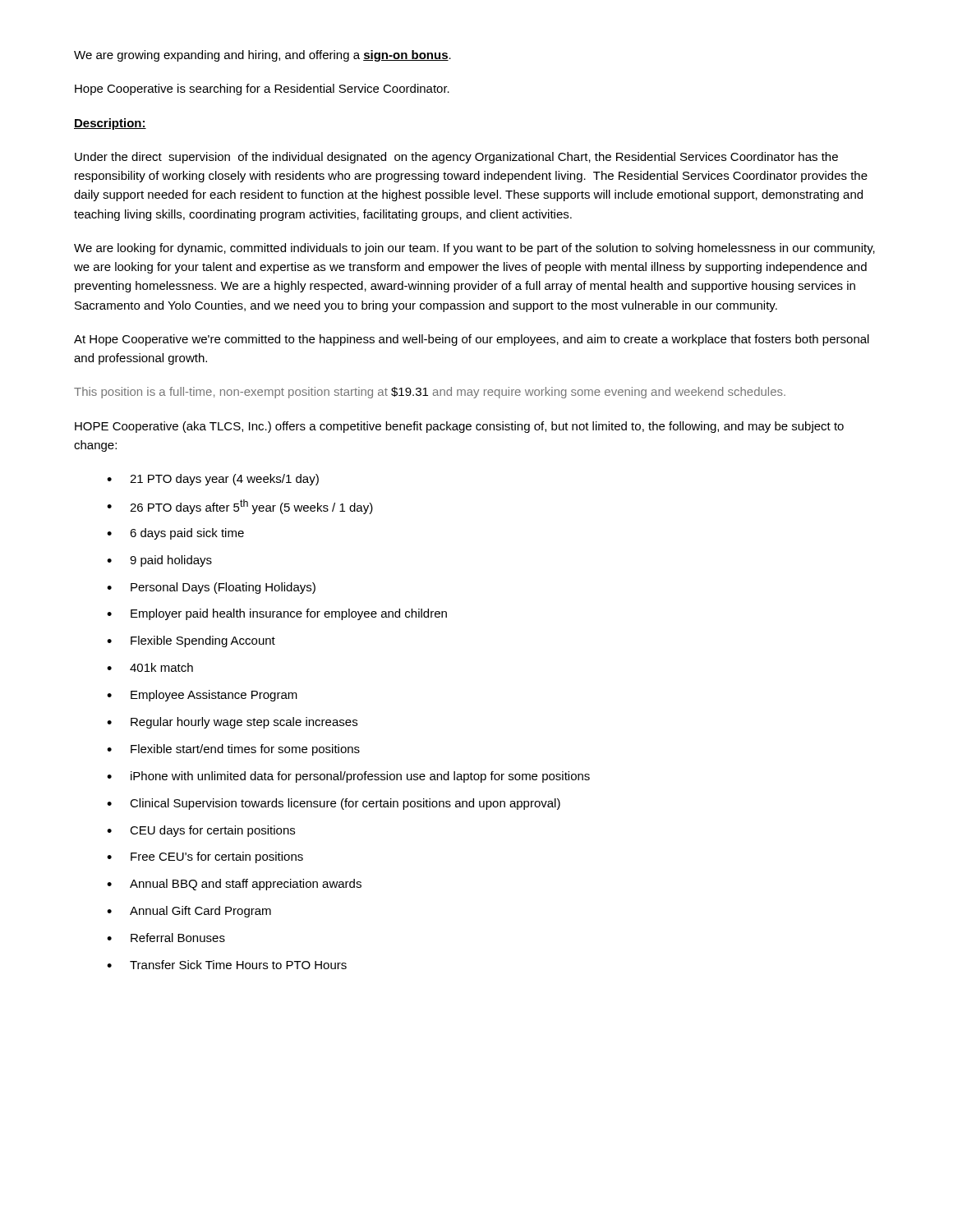Click on the list item containing "• Personal Days (Floating Holidays)"
953x1232 pixels.
click(211, 588)
